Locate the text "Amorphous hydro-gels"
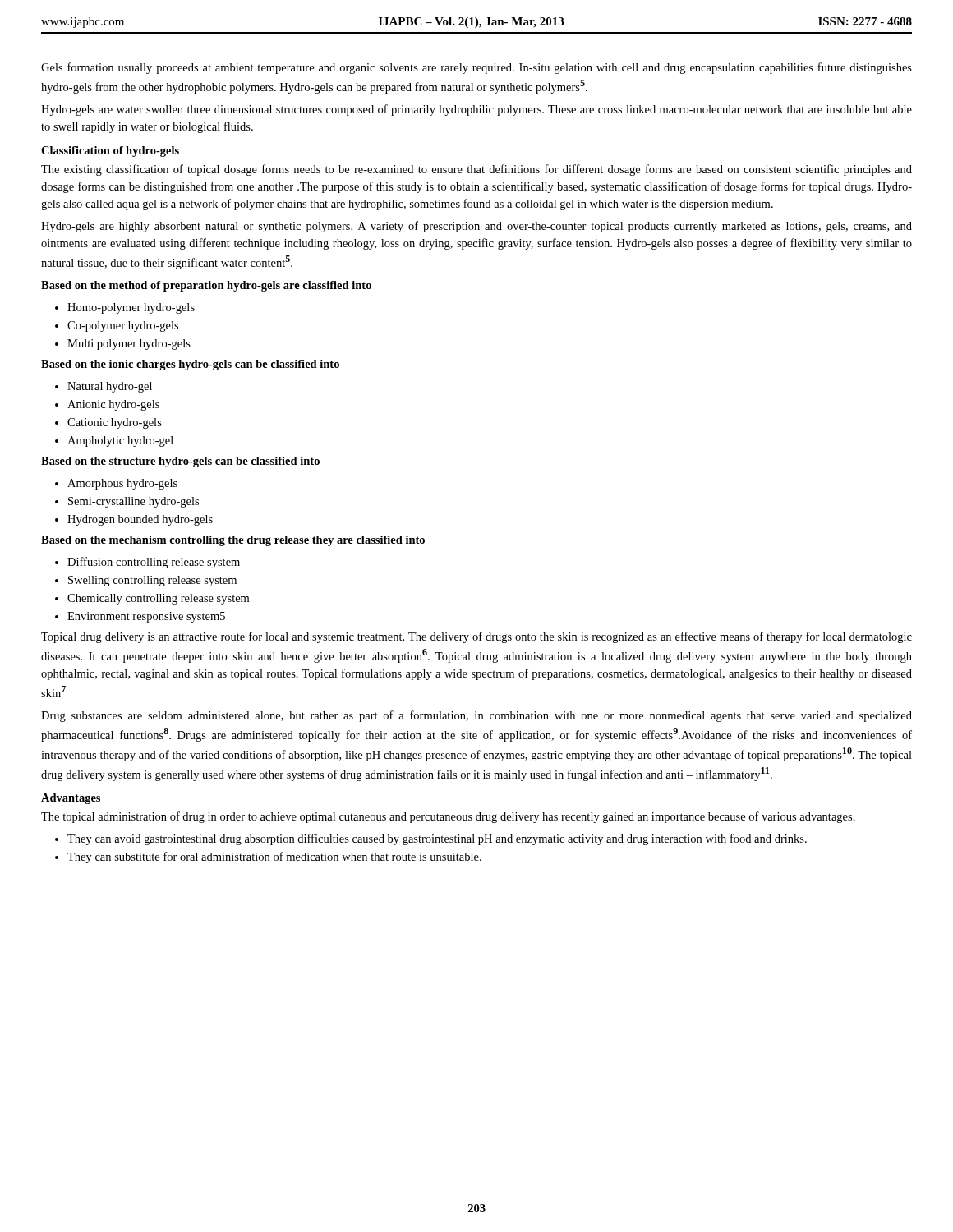The width and height of the screenshot is (953, 1232). [122, 483]
